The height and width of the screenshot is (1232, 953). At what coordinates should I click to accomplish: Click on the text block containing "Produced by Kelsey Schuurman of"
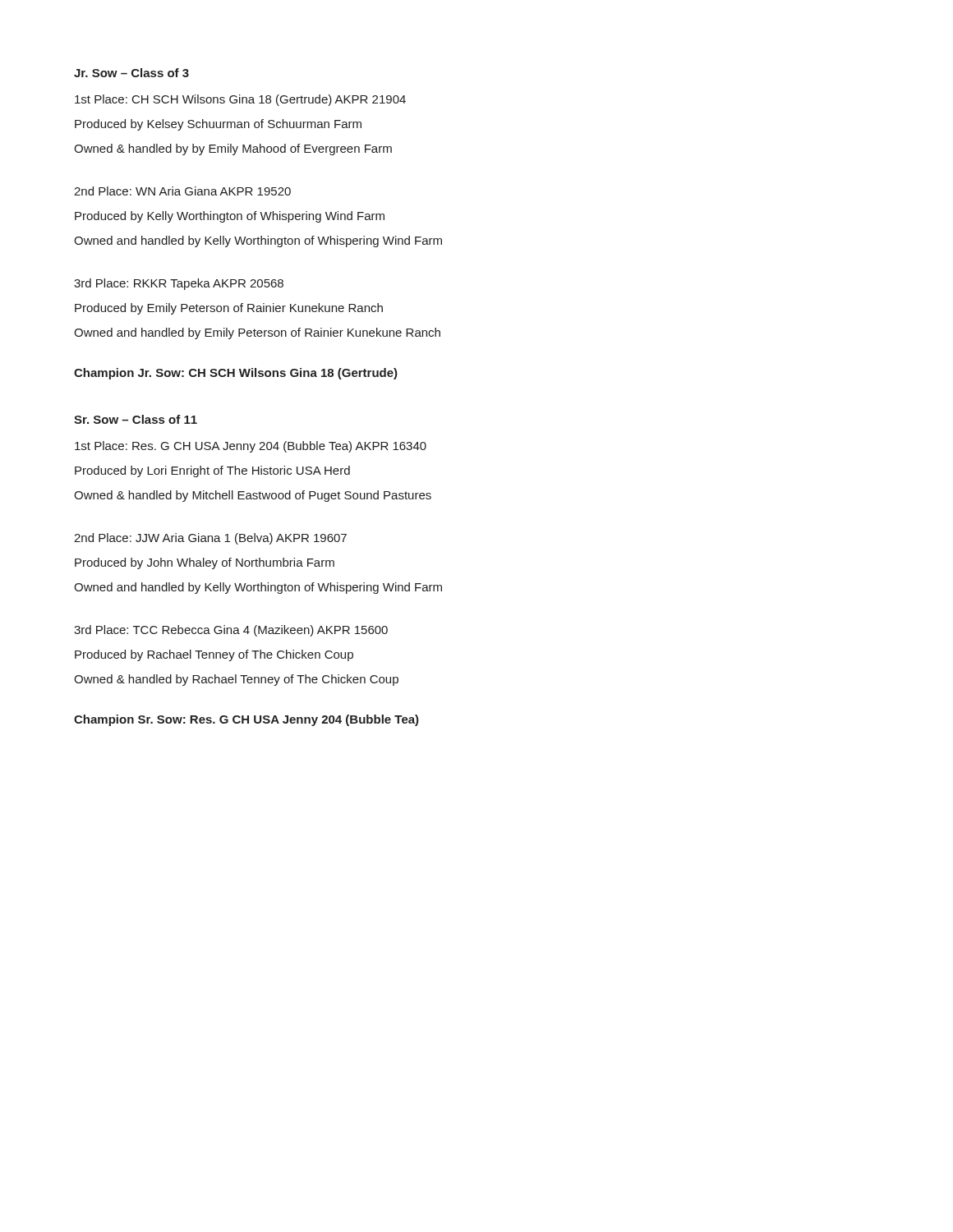pyautogui.click(x=218, y=124)
